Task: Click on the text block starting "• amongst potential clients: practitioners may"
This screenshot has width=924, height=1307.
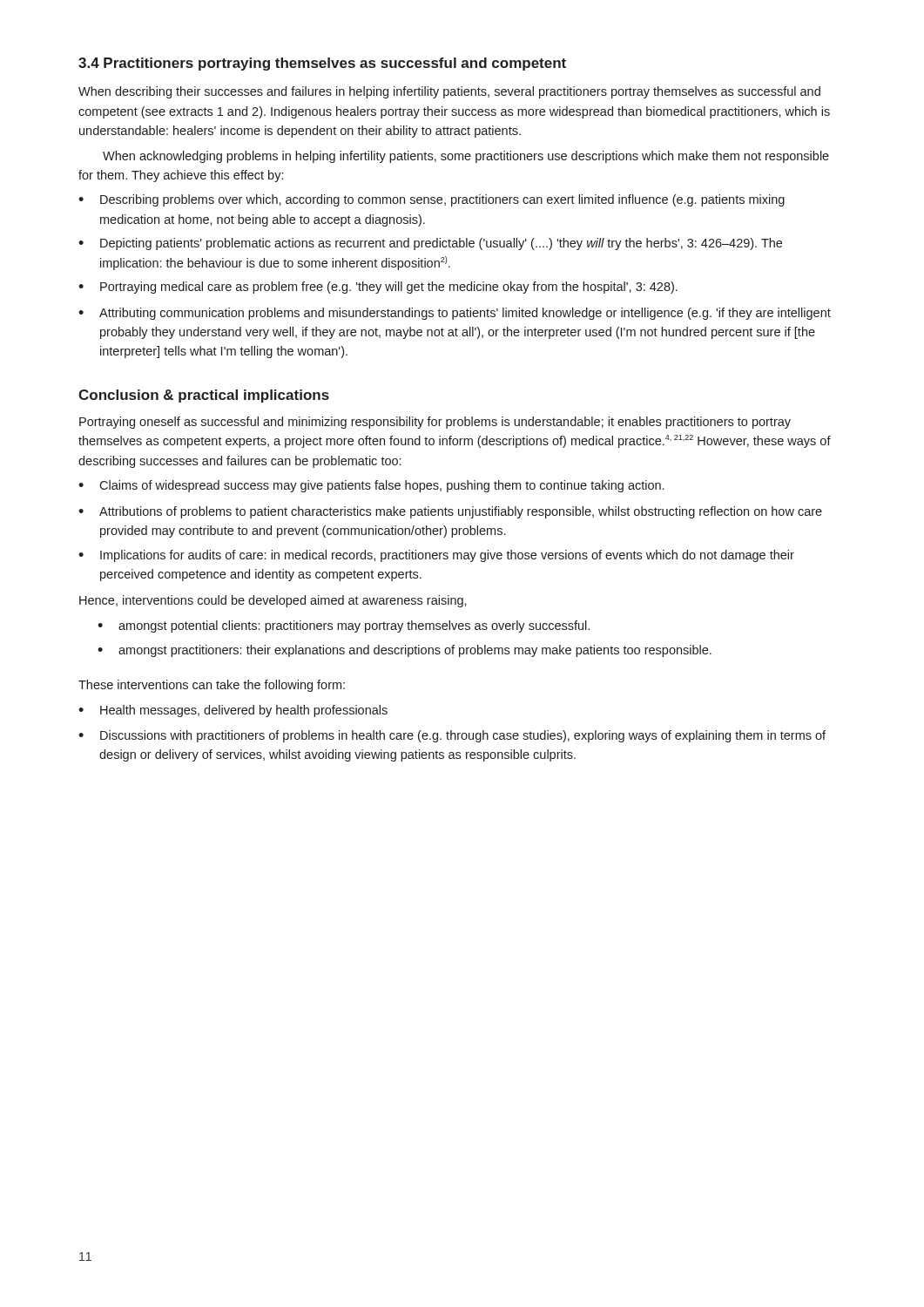Action: coord(472,627)
